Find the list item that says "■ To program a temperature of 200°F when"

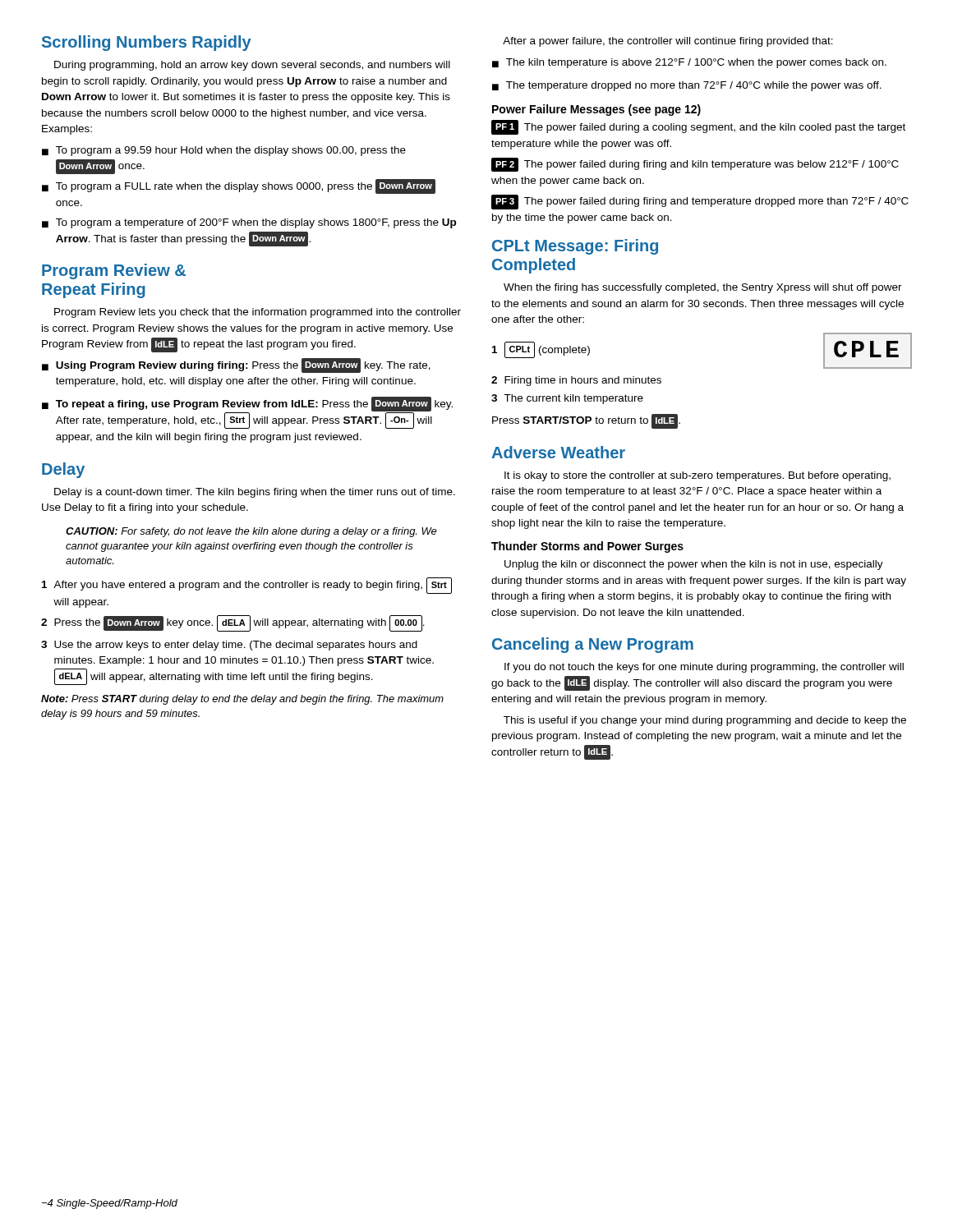click(251, 230)
